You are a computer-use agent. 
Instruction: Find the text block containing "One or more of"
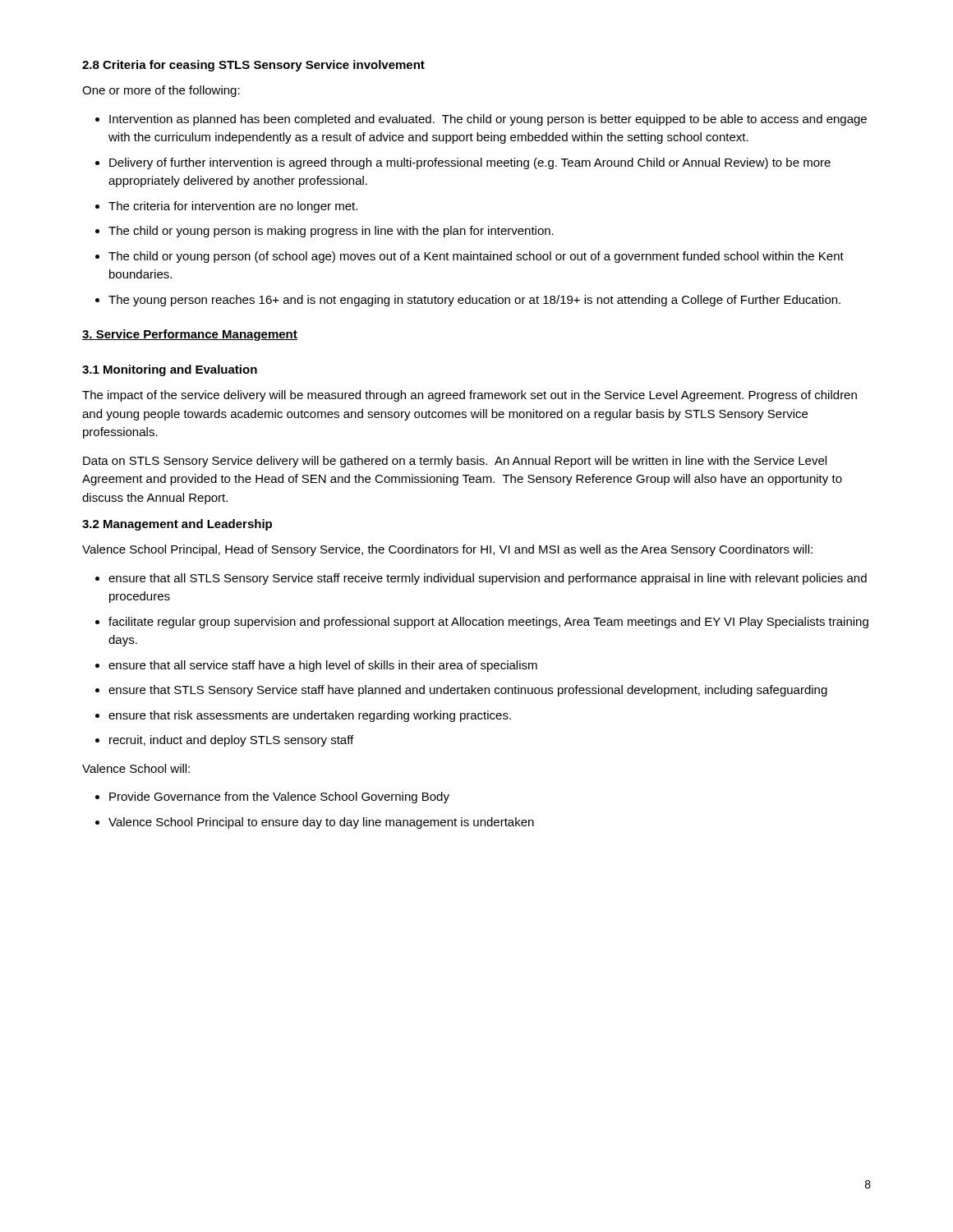(x=161, y=90)
